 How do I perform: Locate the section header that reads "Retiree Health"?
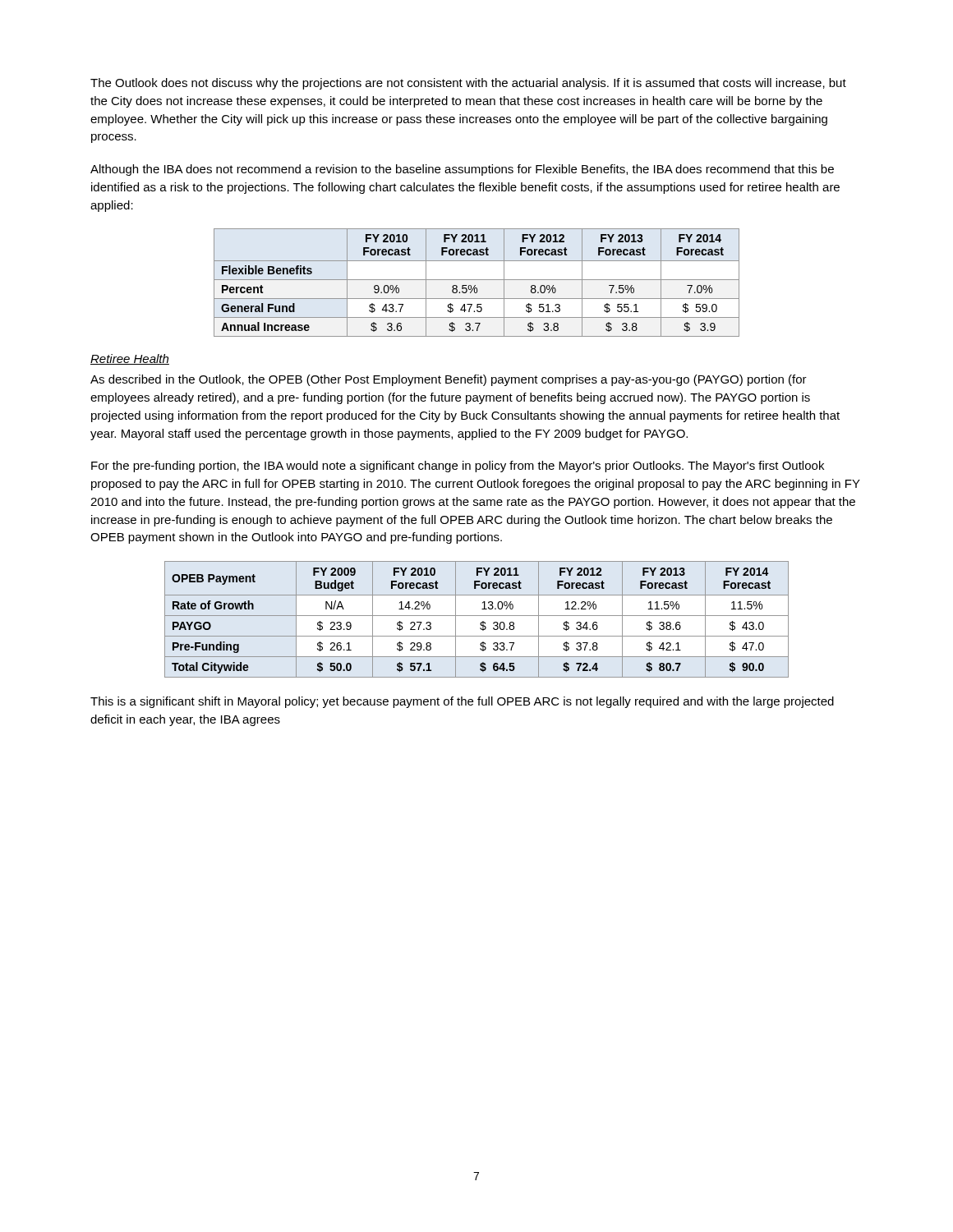tap(130, 359)
